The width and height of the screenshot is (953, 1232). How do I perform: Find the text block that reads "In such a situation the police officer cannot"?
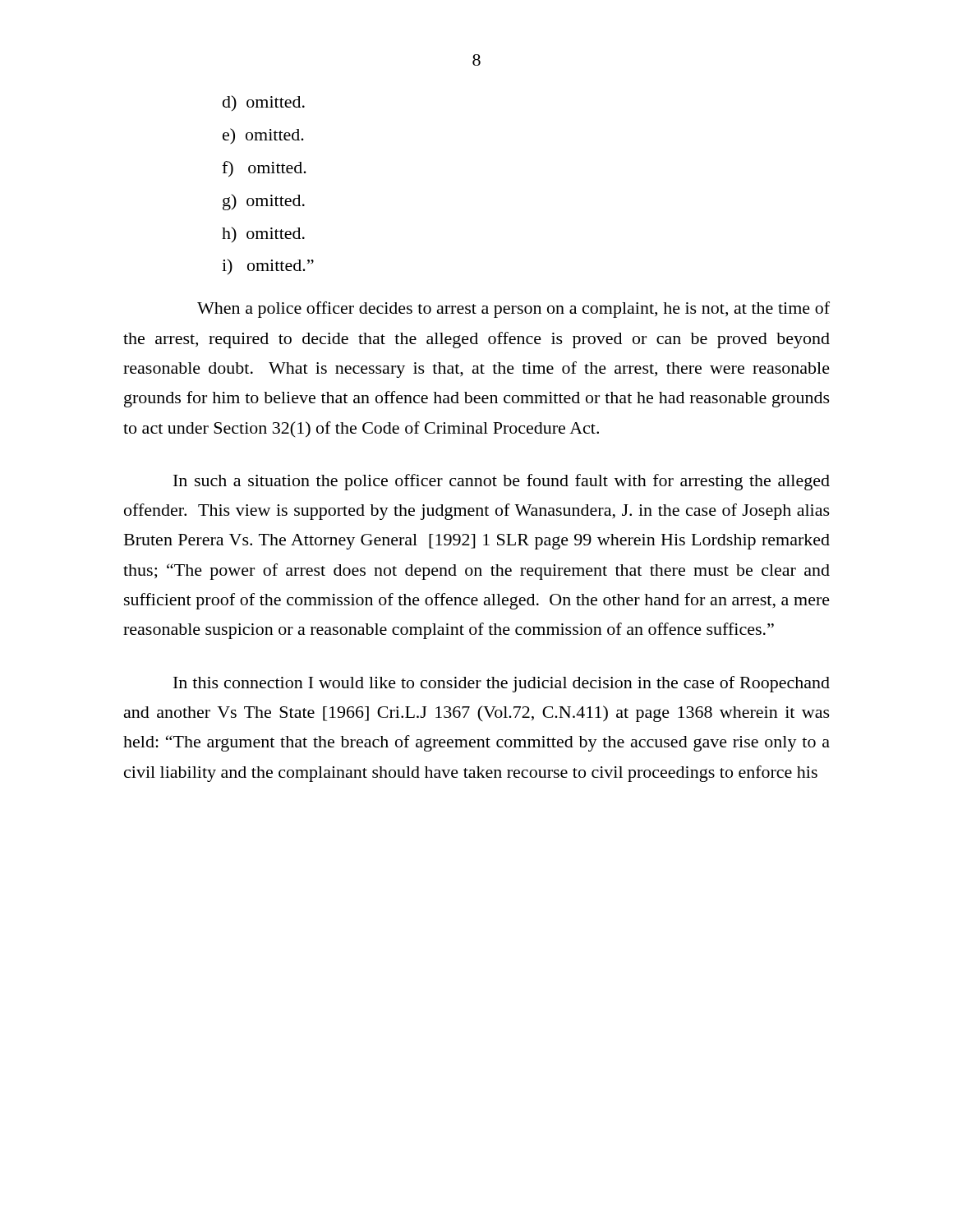point(476,554)
